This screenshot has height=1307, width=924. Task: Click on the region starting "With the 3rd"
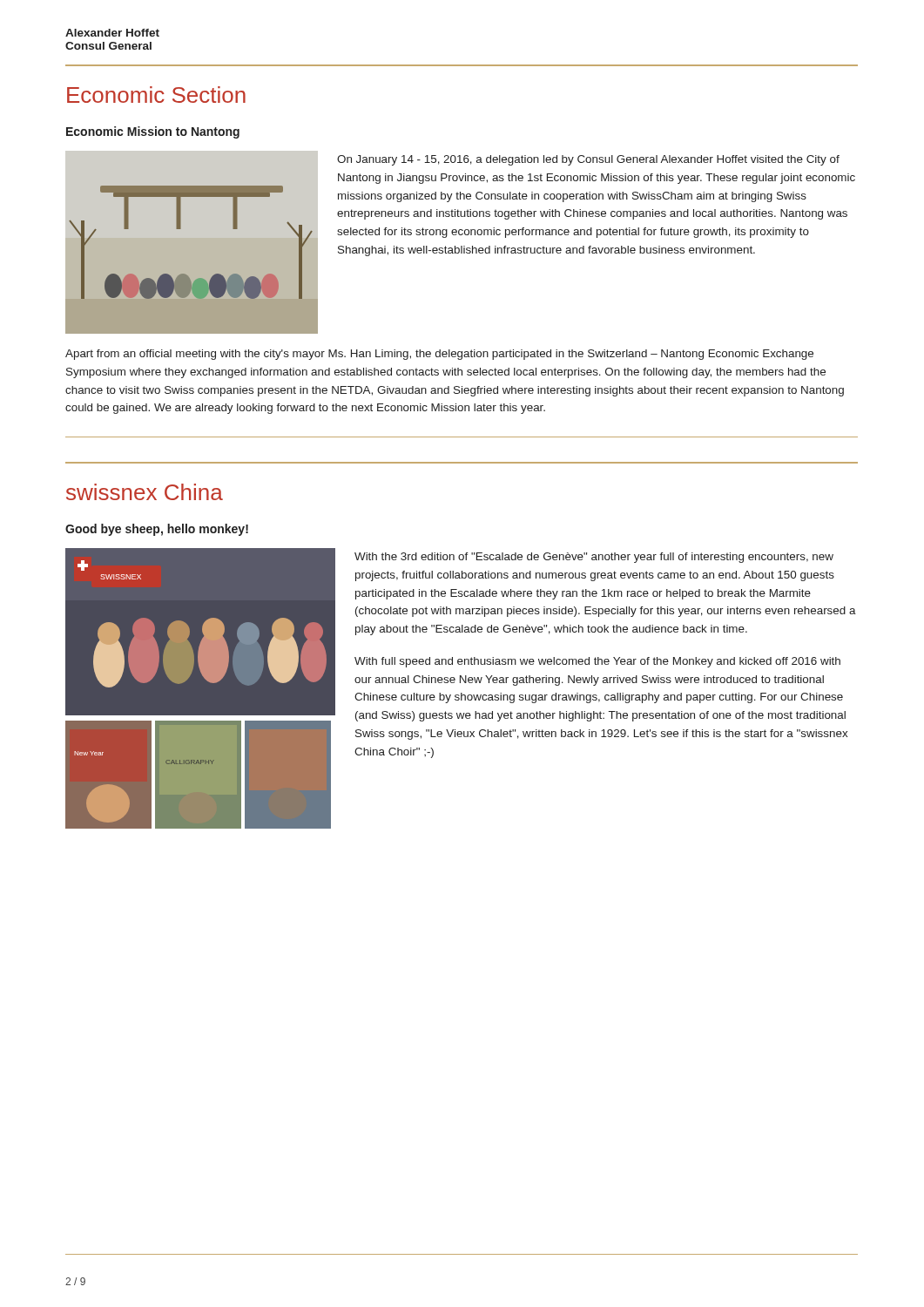tap(605, 593)
